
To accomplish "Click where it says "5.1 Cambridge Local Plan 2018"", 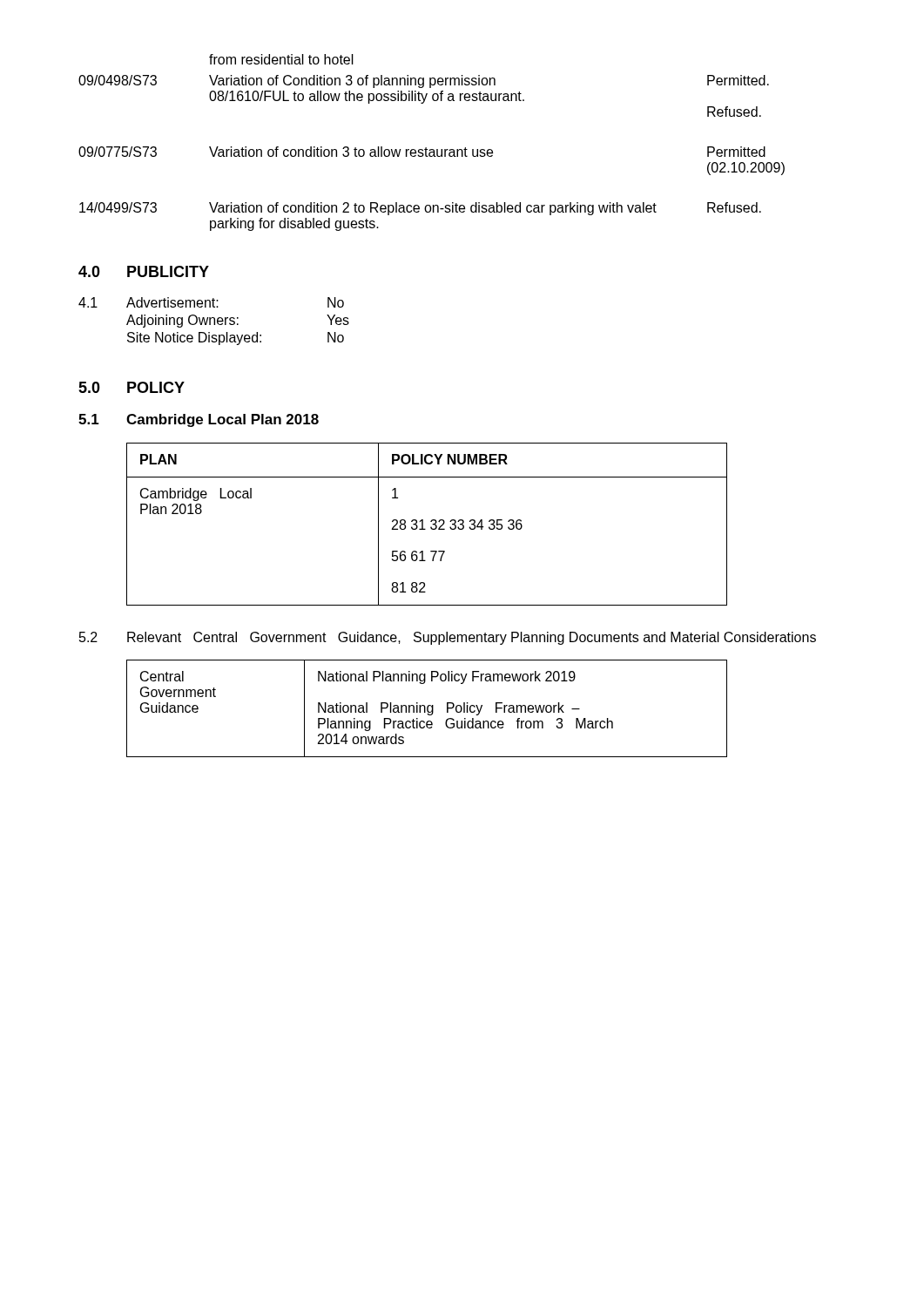I will 199,420.
